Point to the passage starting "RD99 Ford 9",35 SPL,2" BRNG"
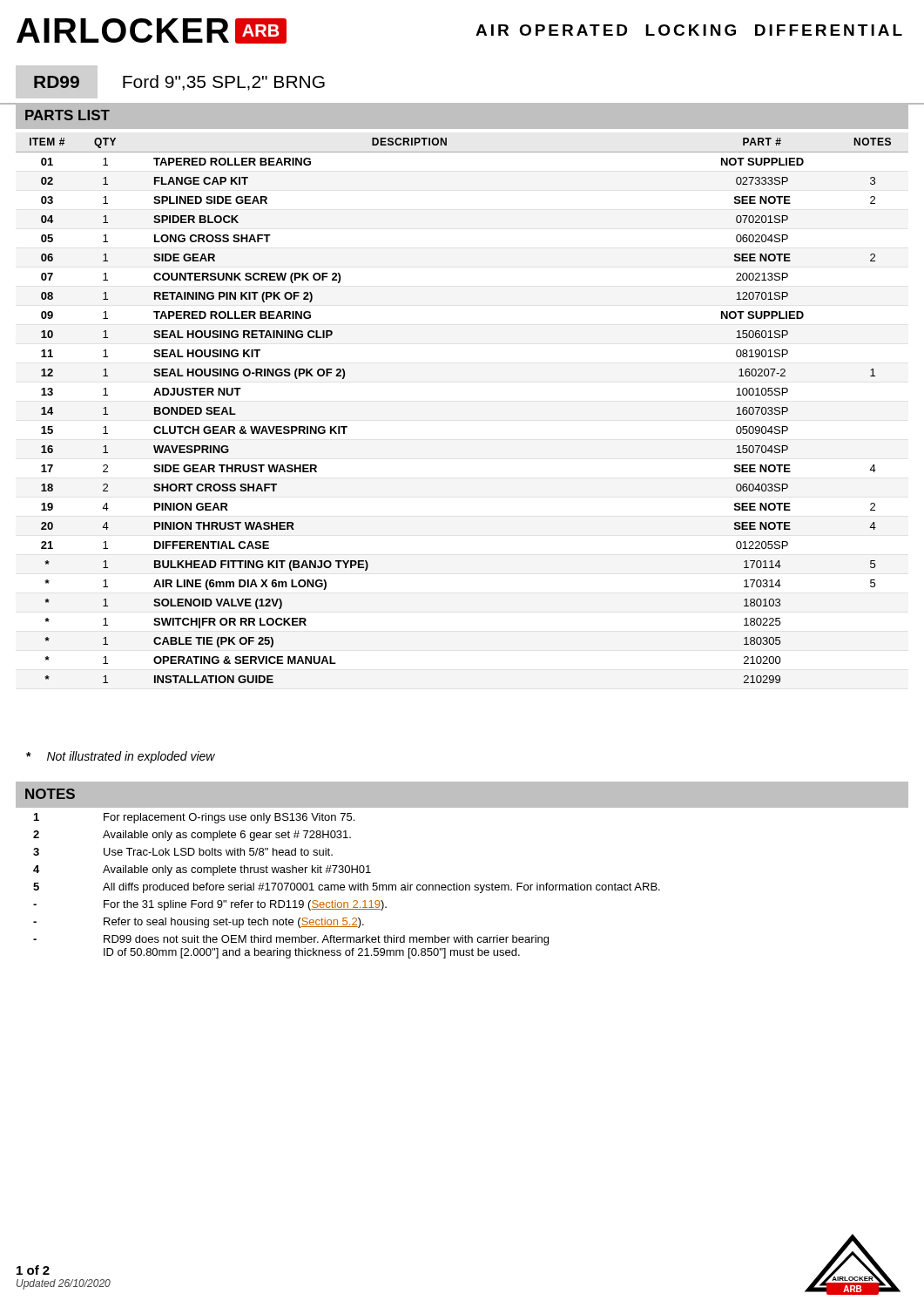The image size is (924, 1307). pyautogui.click(x=171, y=82)
